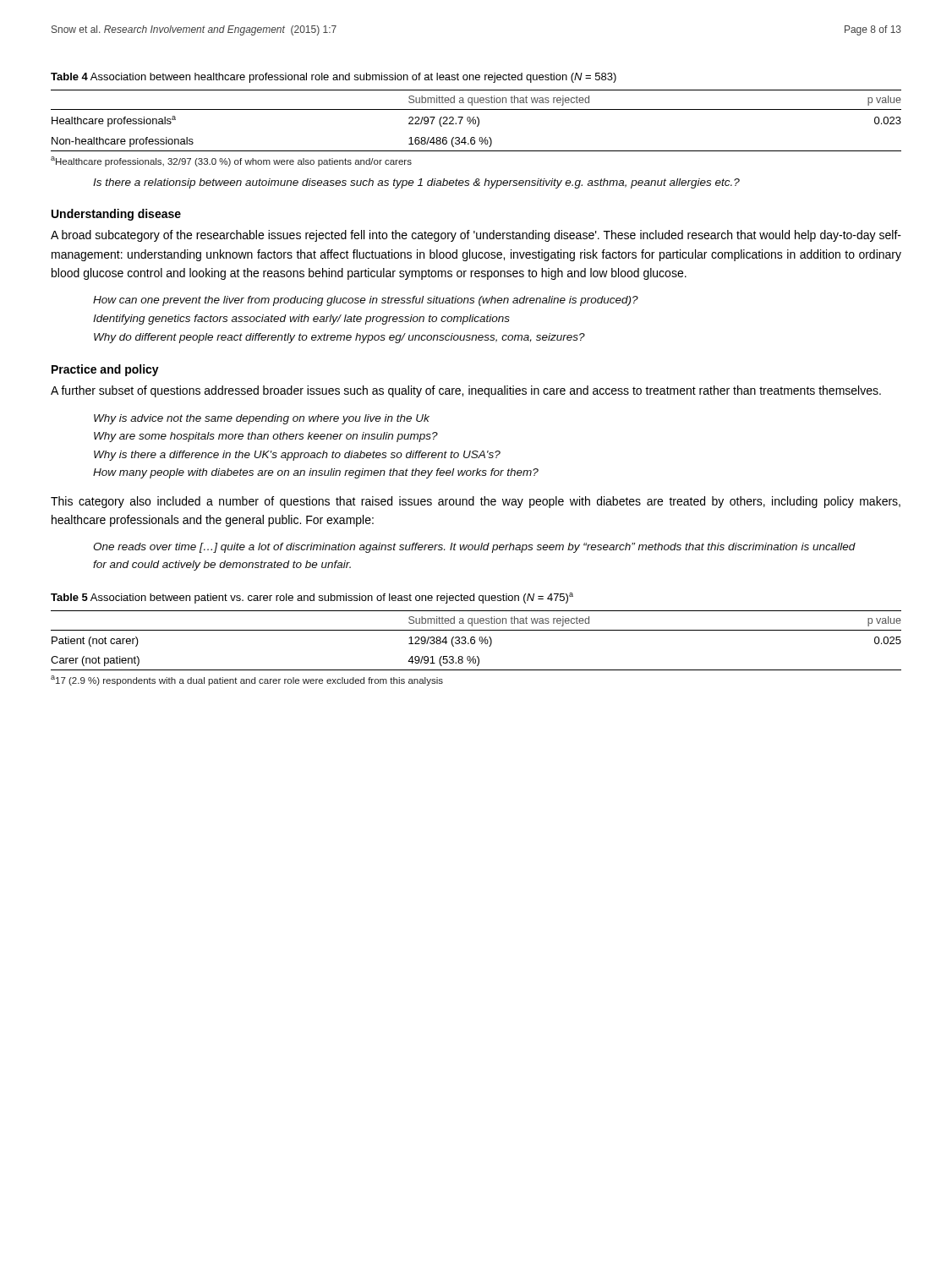Find the footnote with the text "a17 (2.9 %)"
Screen dimensions: 1268x952
click(247, 679)
